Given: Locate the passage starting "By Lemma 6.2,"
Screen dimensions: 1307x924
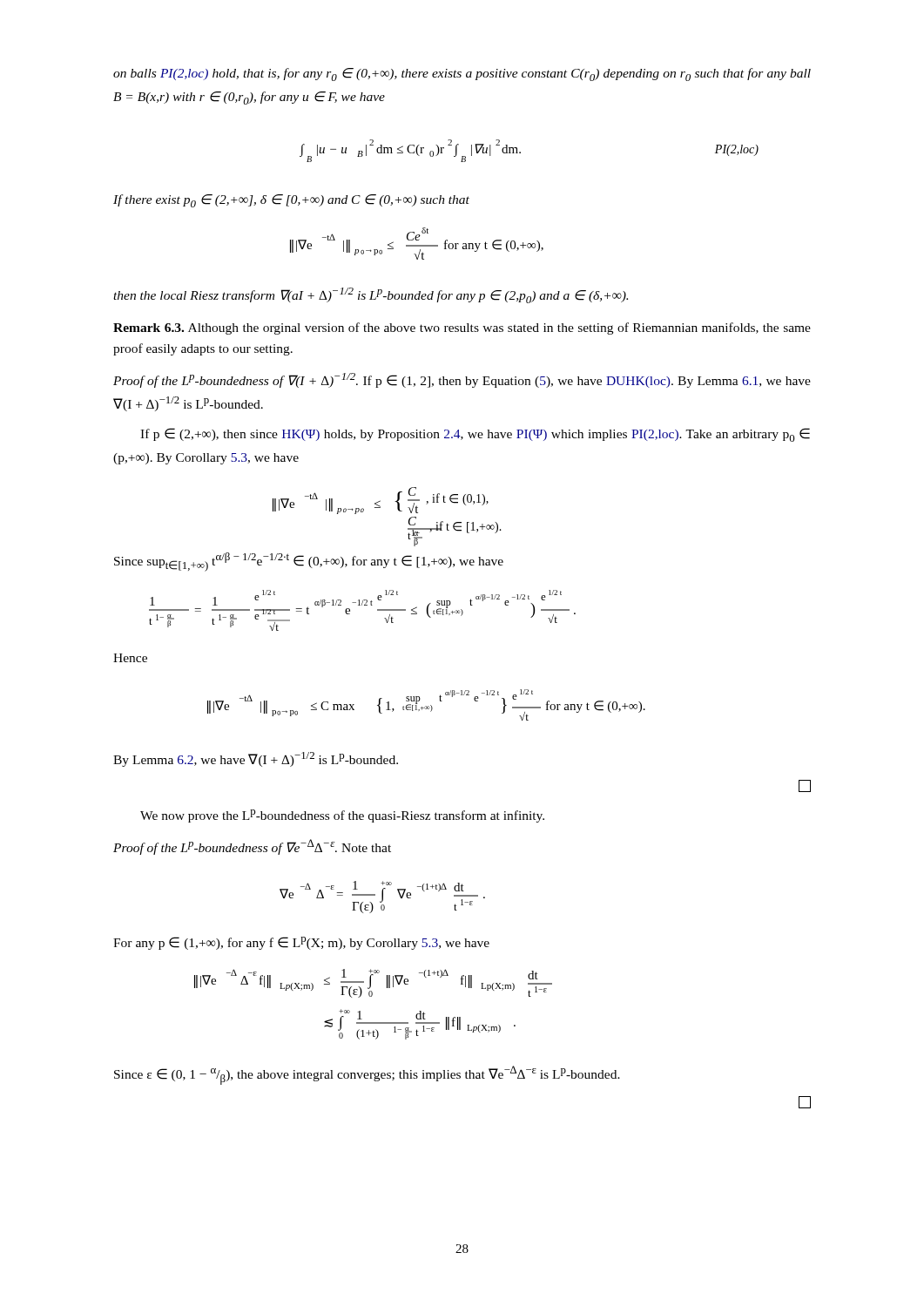Looking at the screenshot, I should pos(256,759).
